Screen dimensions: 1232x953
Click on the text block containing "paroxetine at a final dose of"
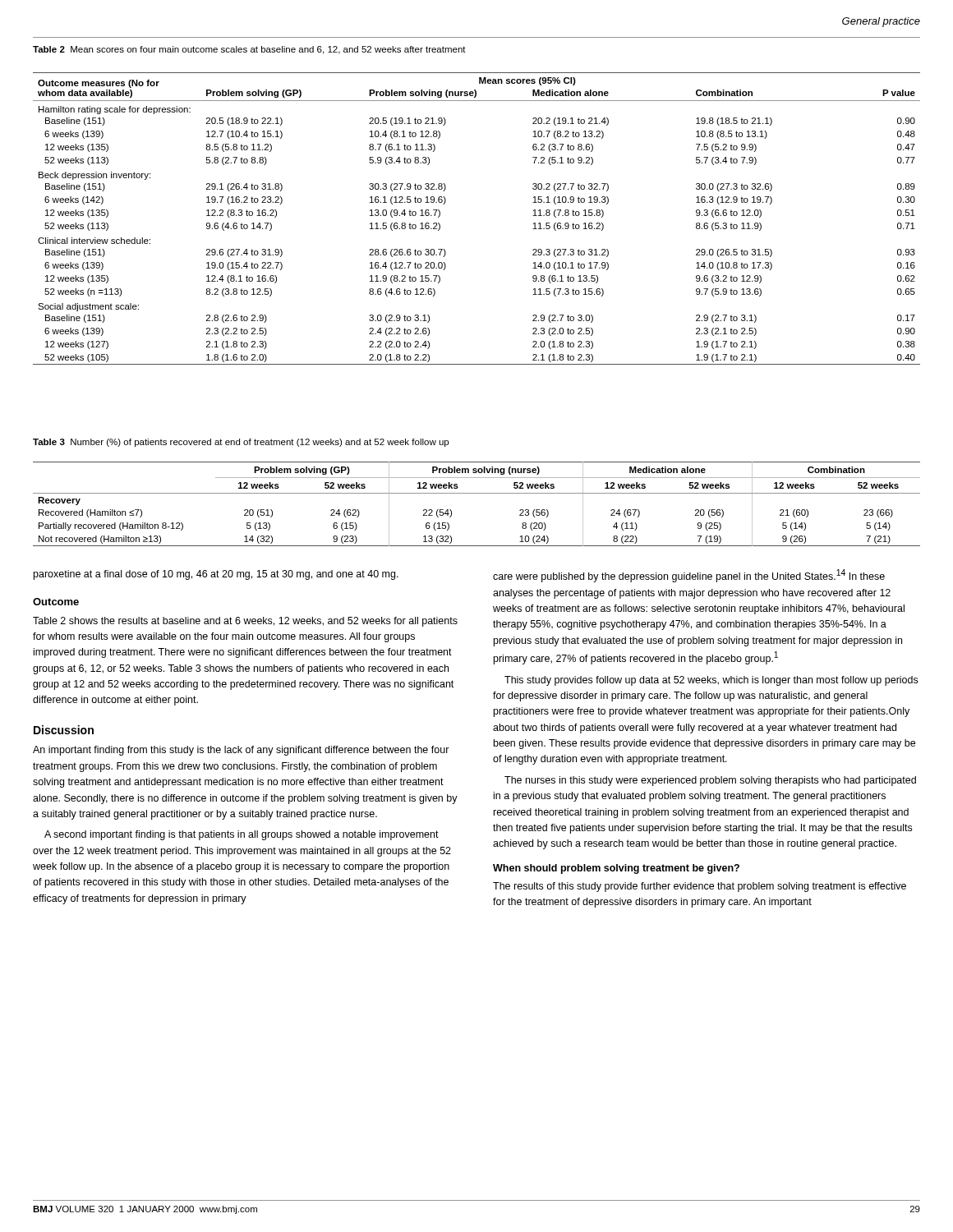[246, 575]
